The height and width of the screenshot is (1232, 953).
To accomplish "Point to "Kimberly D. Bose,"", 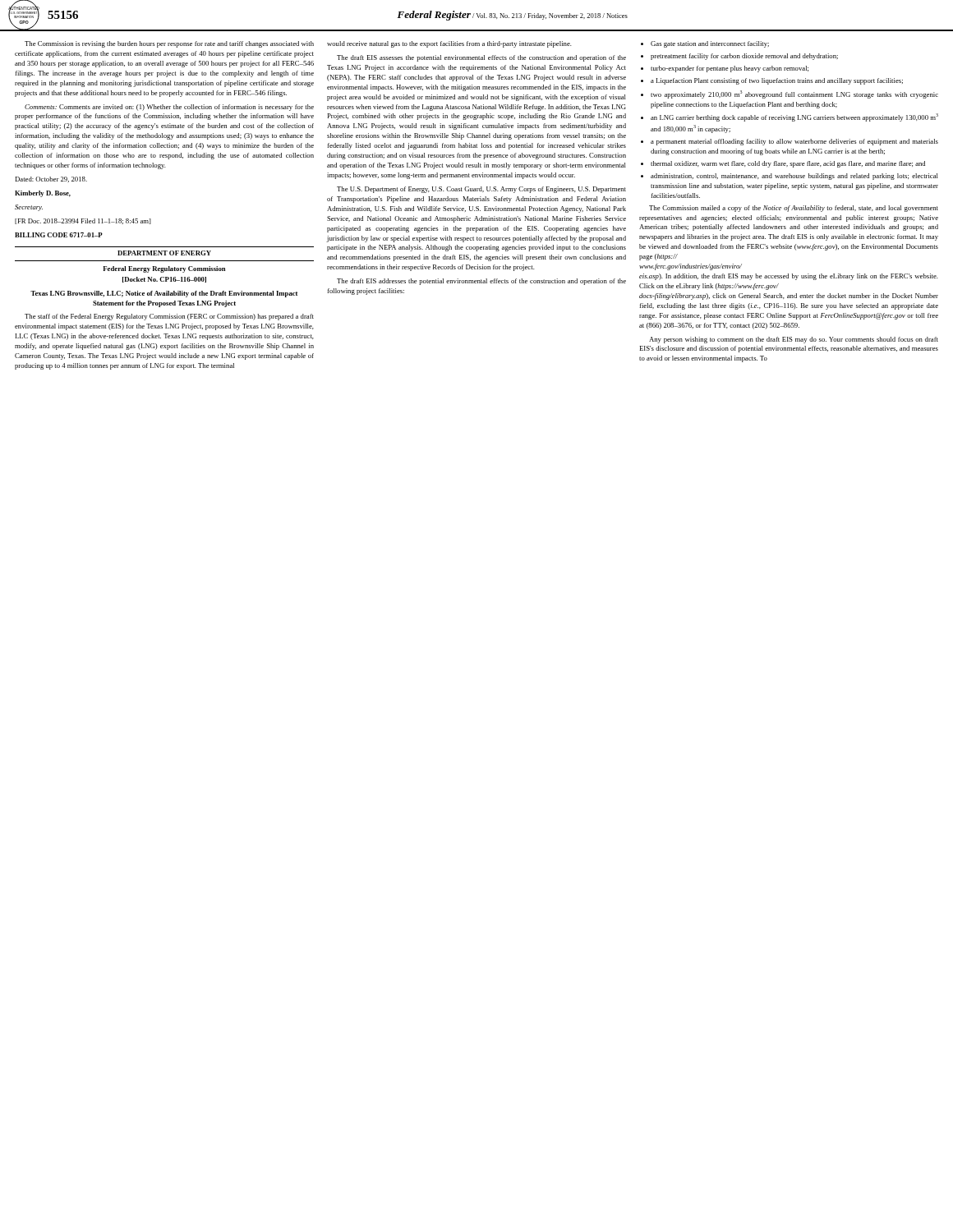I will (x=43, y=194).
